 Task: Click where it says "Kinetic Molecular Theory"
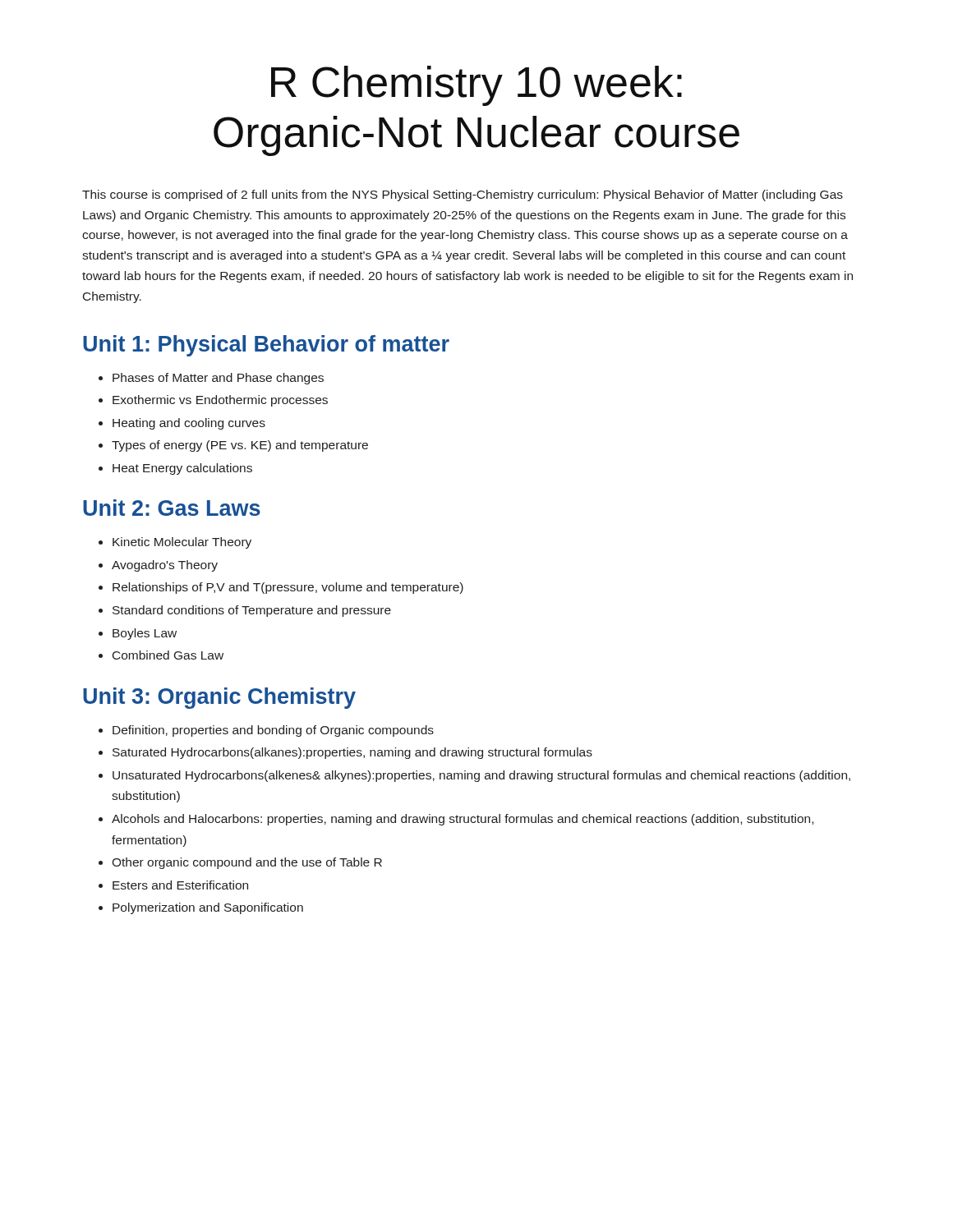[182, 542]
